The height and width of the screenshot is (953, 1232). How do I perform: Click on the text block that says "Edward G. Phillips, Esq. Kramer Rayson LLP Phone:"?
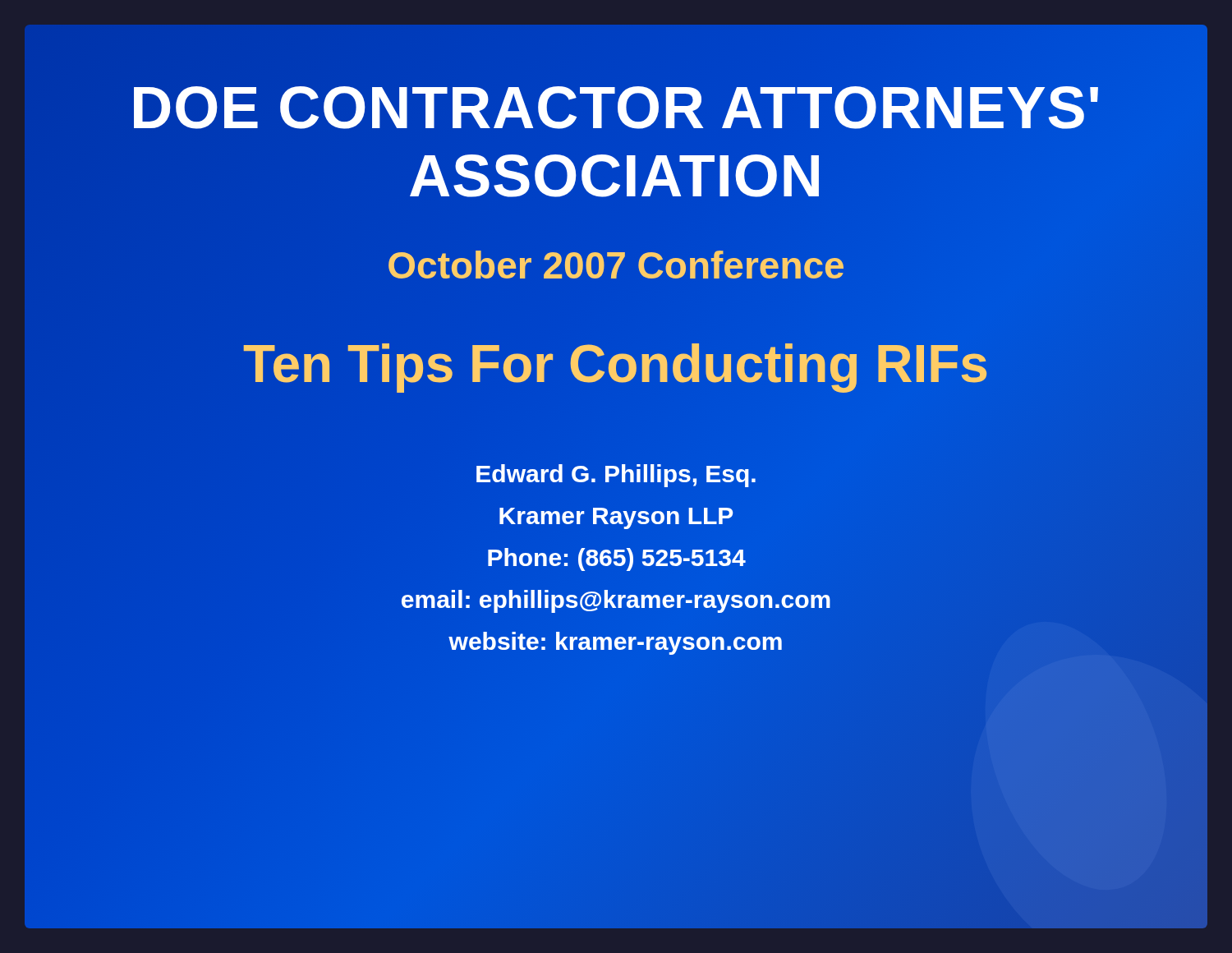616,558
